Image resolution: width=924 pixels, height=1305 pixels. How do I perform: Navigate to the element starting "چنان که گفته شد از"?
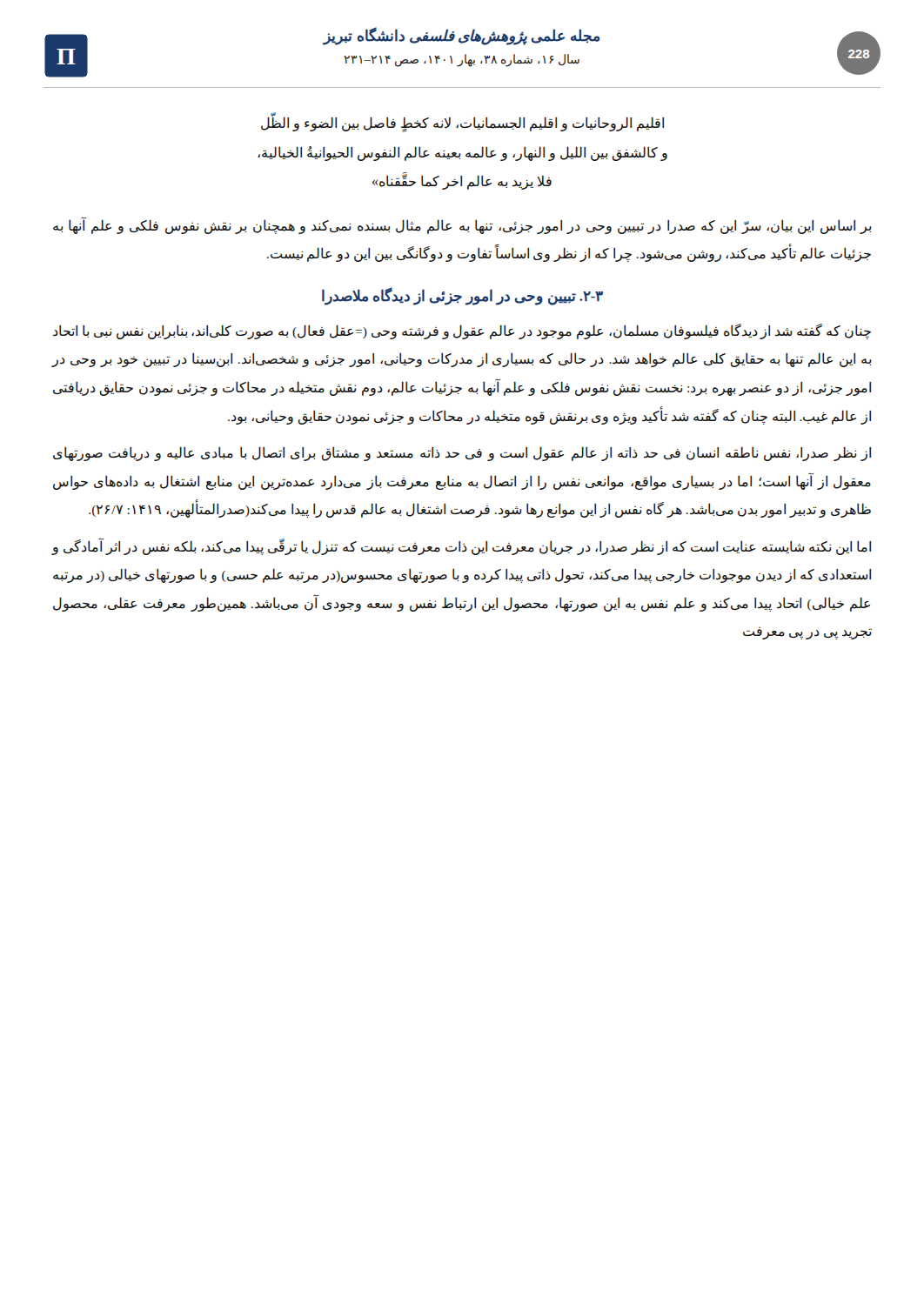click(x=462, y=373)
